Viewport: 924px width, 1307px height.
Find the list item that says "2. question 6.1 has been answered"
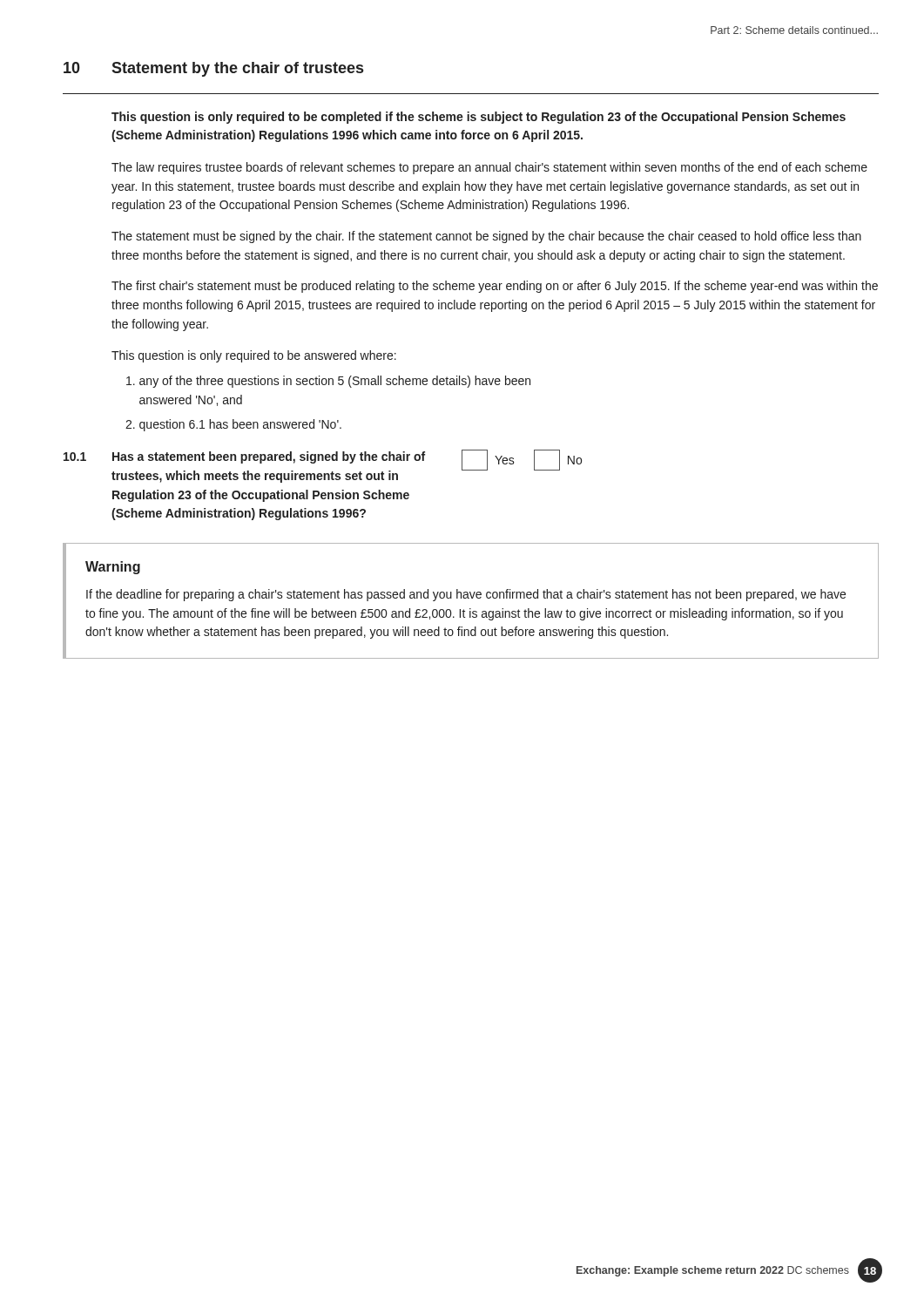click(x=234, y=424)
